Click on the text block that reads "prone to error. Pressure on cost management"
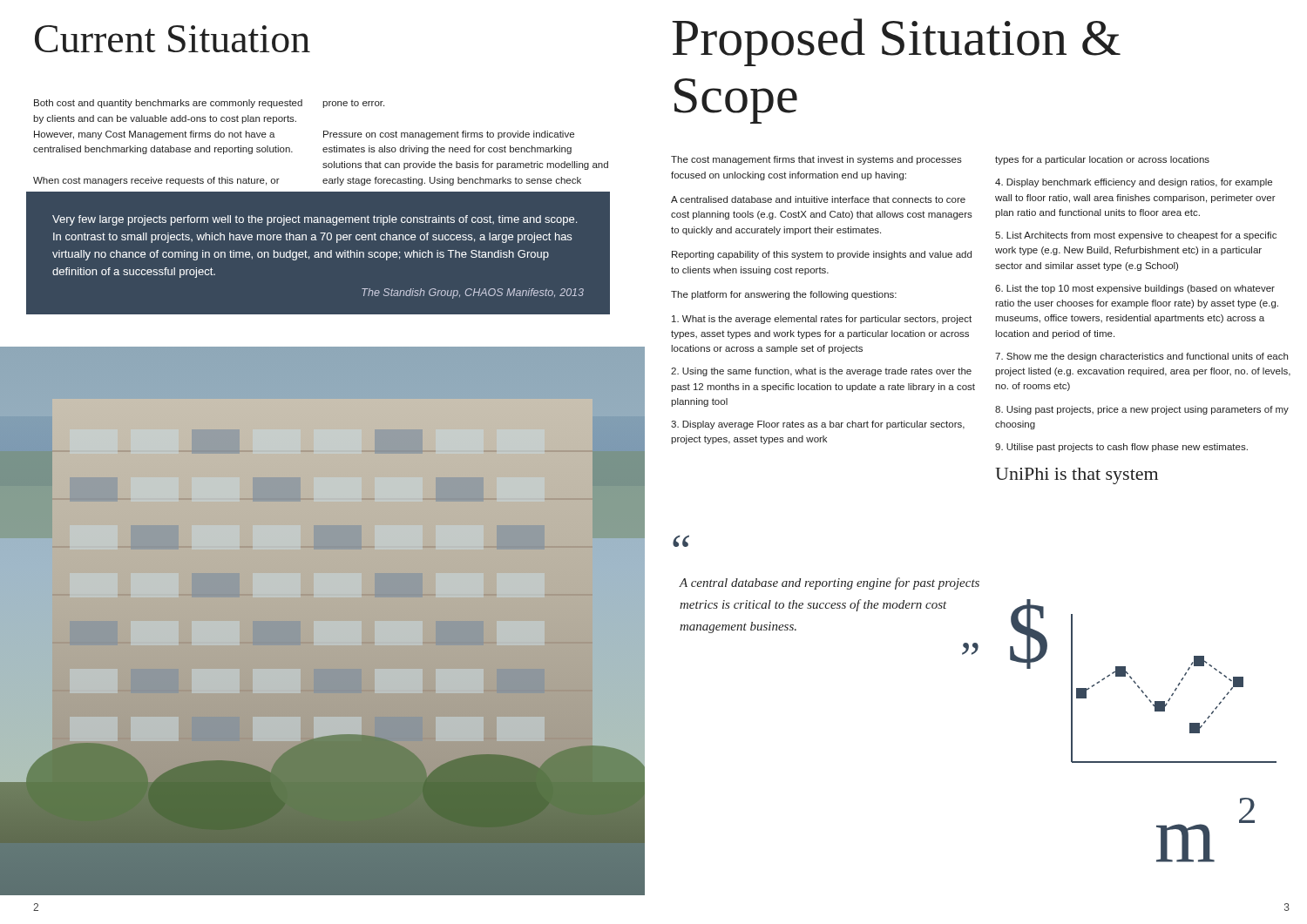Screen dimensions: 924x1307 (466, 173)
